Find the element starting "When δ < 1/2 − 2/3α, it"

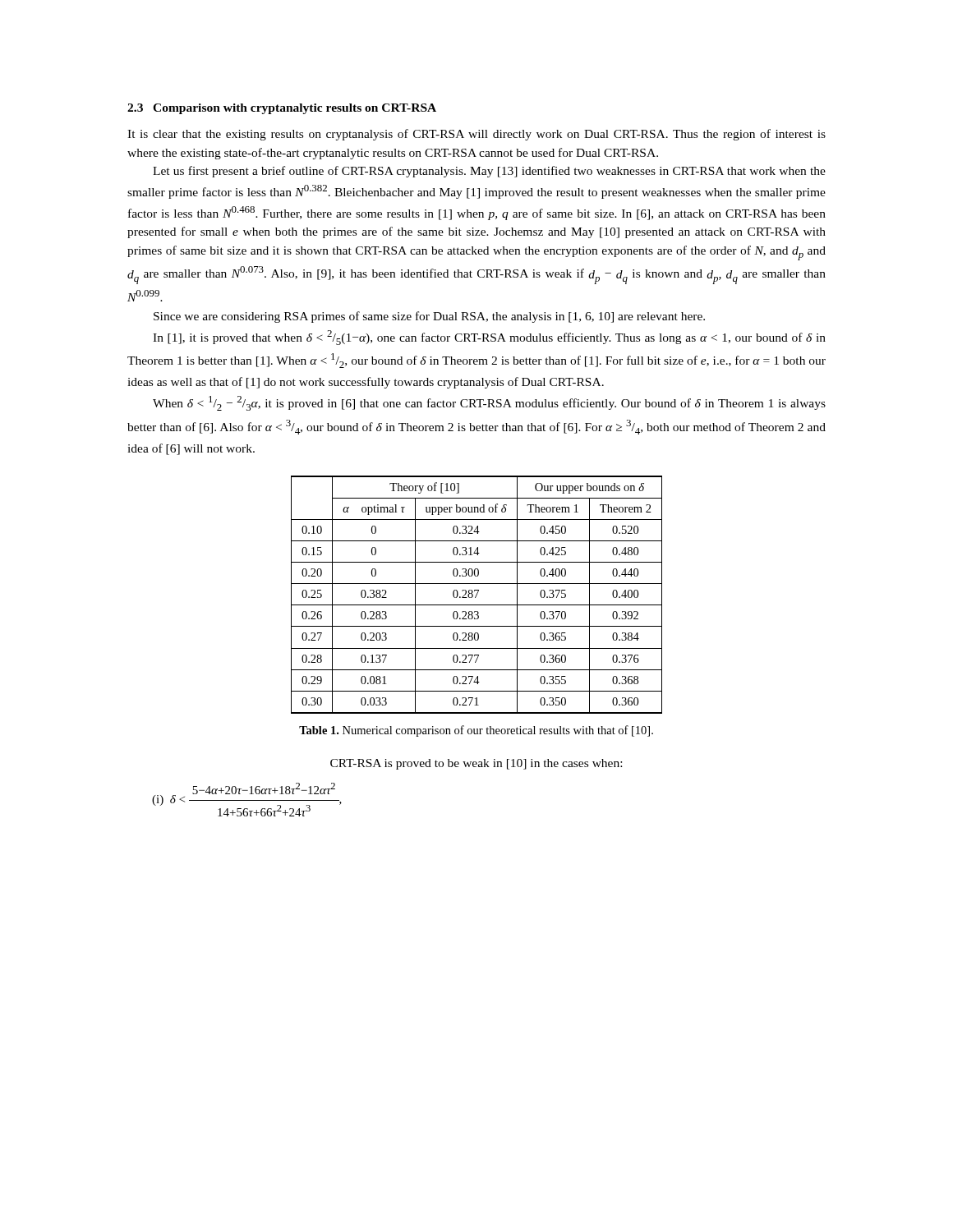click(476, 424)
